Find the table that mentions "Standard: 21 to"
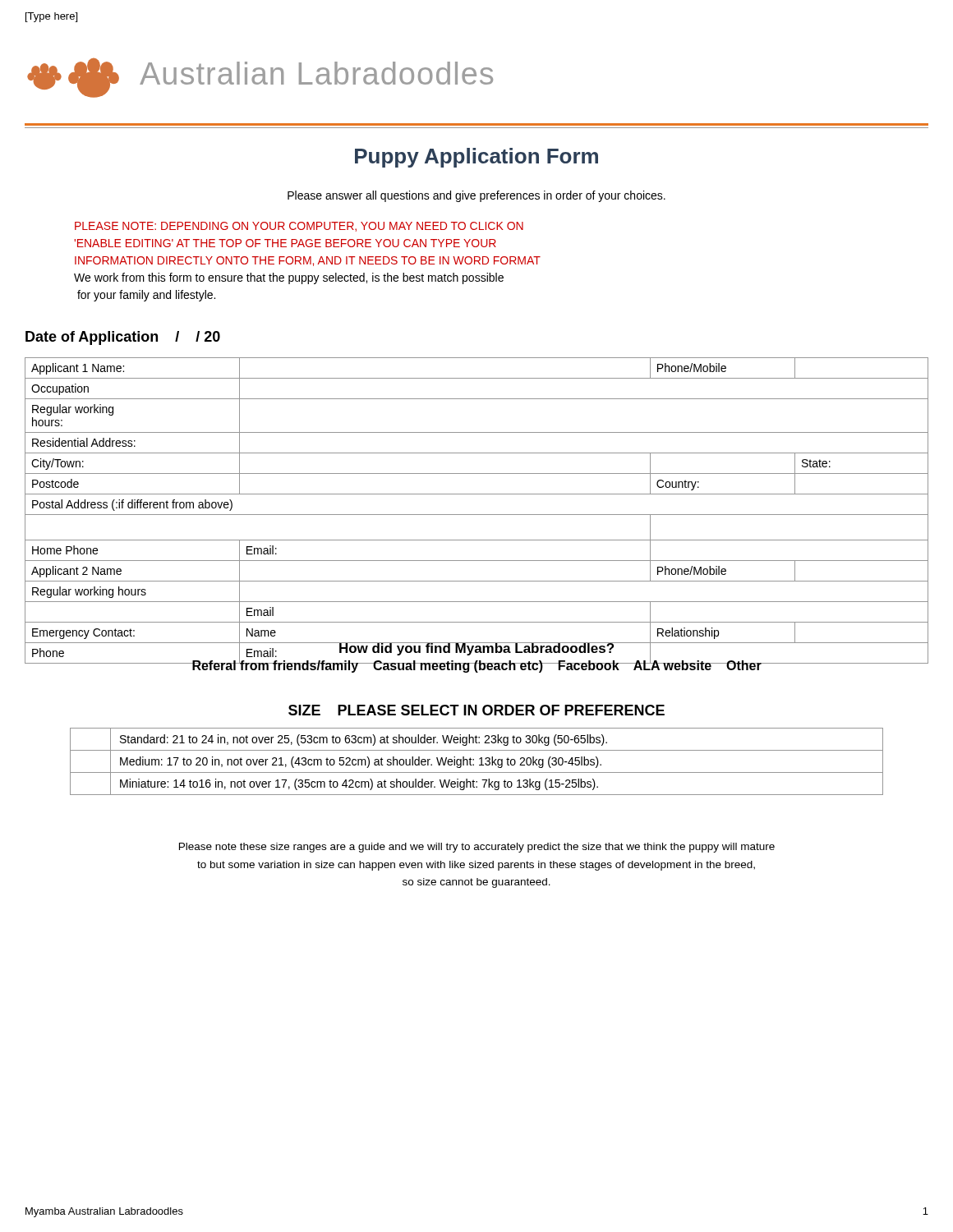This screenshot has width=953, height=1232. [476, 761]
